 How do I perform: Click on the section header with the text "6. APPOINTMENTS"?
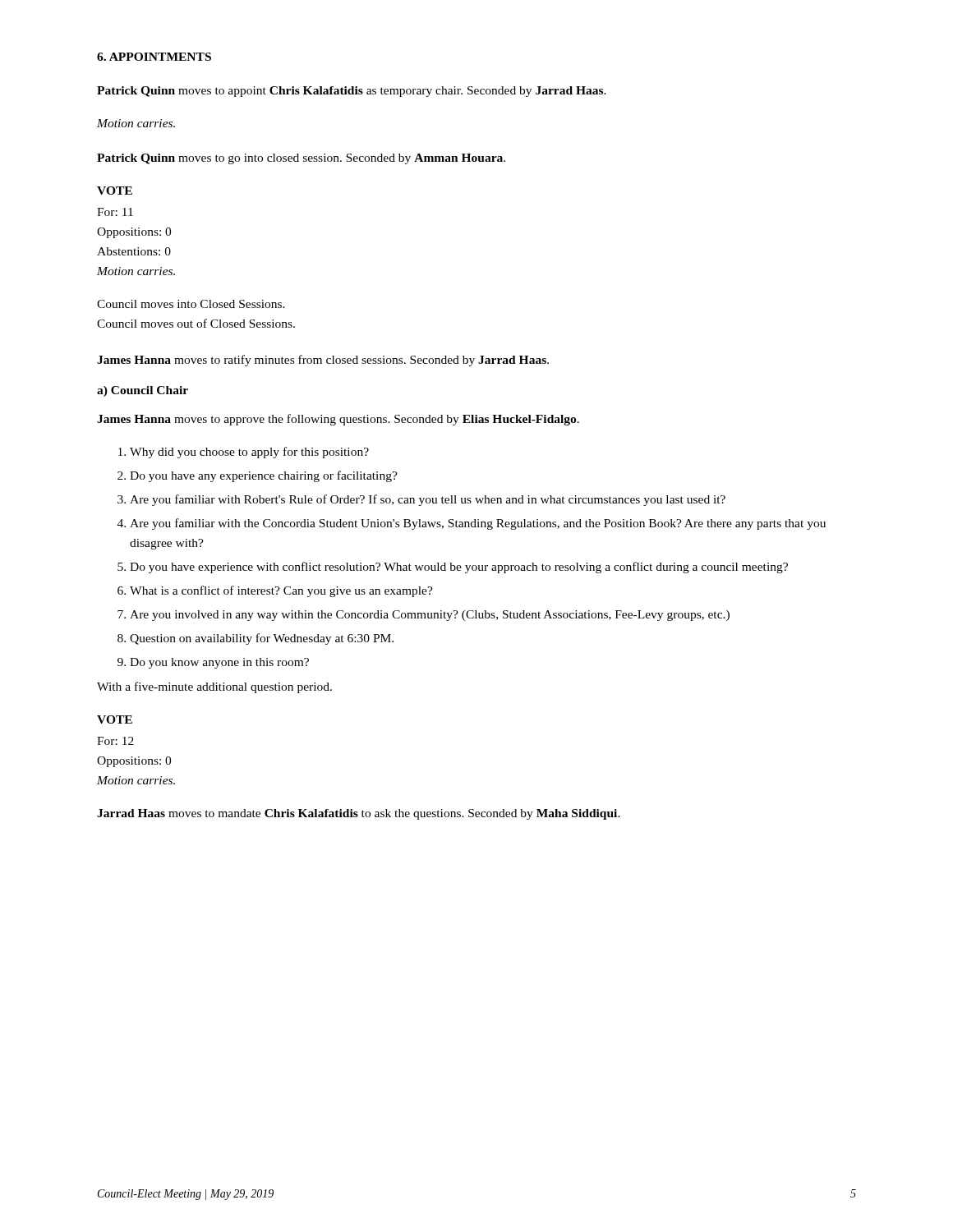tap(154, 56)
